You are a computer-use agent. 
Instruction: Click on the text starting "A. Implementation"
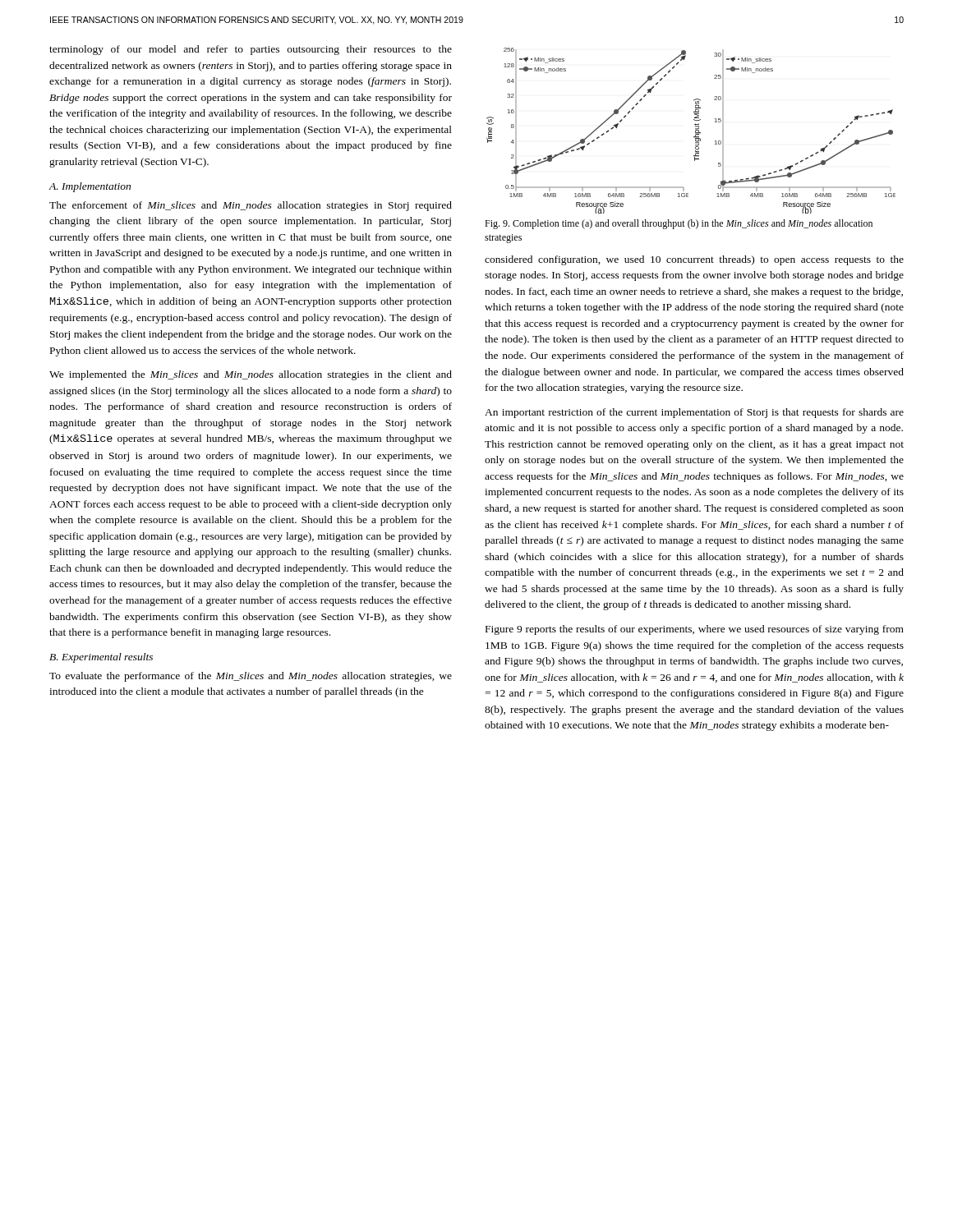(90, 186)
